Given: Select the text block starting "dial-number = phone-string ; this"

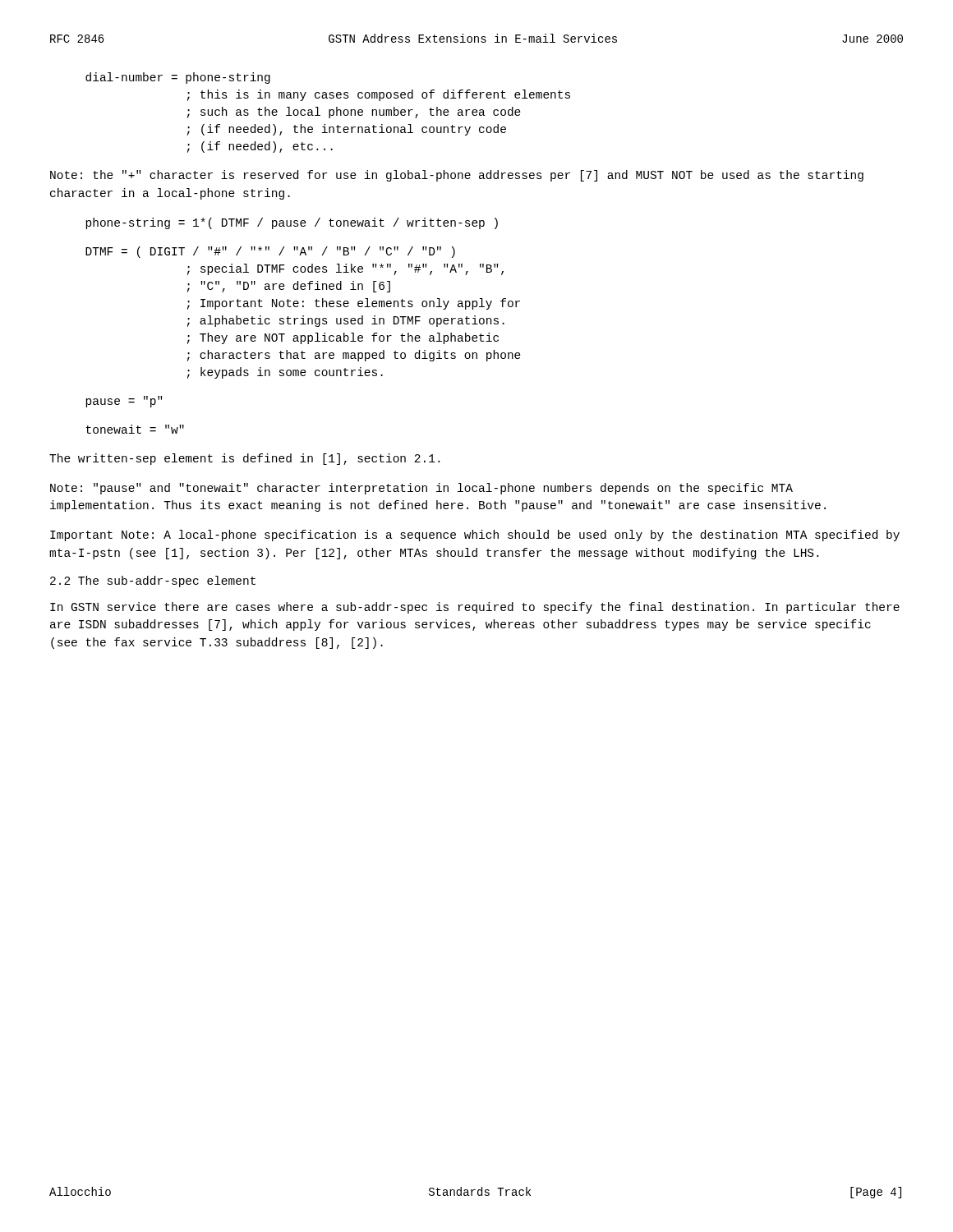Looking at the screenshot, I should coord(310,113).
